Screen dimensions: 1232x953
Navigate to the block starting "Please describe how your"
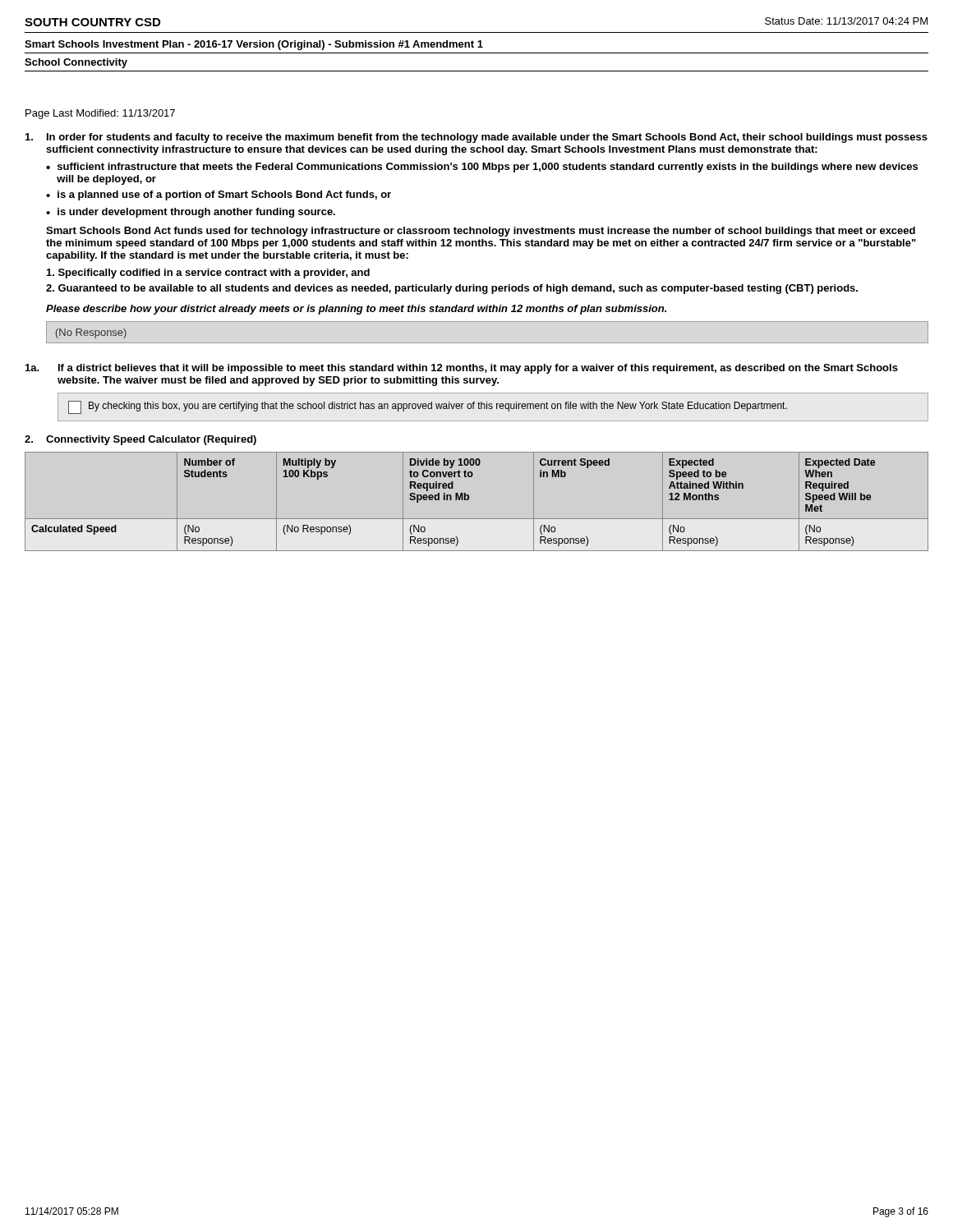click(x=357, y=308)
